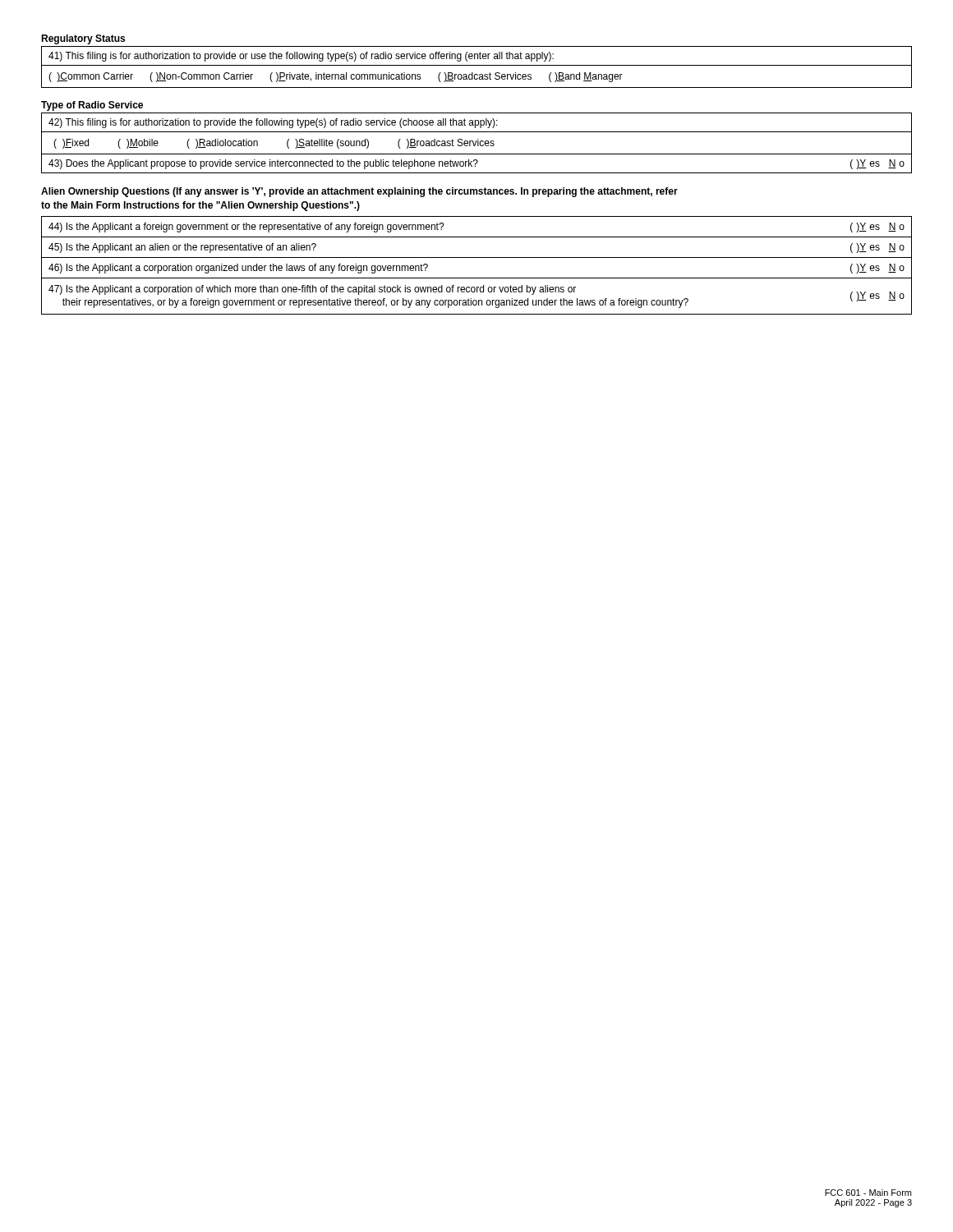Screen dimensions: 1232x953
Task: Find the table that mentions "41) This filing is"
Action: (476, 67)
